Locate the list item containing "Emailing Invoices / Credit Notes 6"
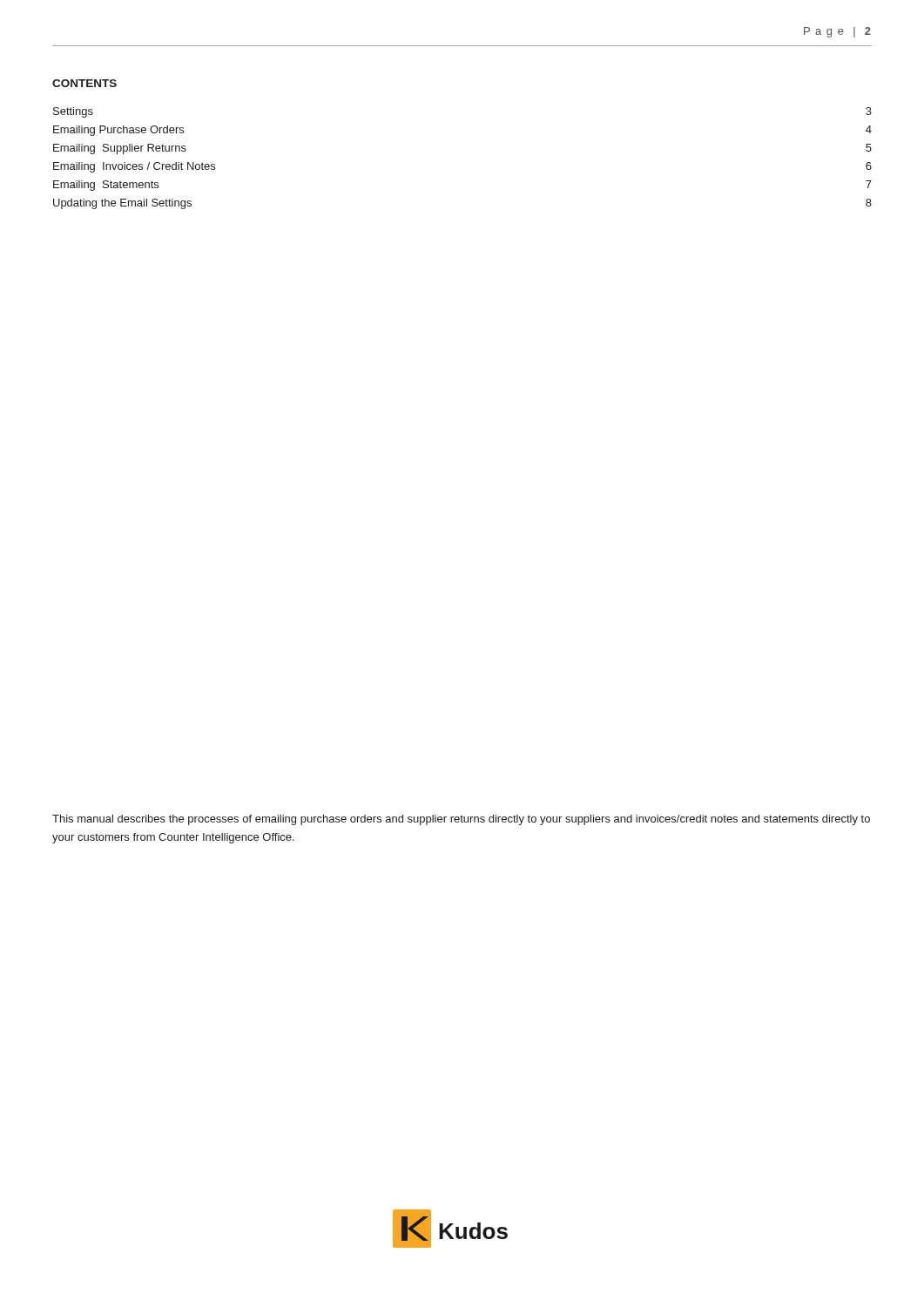Image resolution: width=924 pixels, height=1307 pixels. pos(132,167)
